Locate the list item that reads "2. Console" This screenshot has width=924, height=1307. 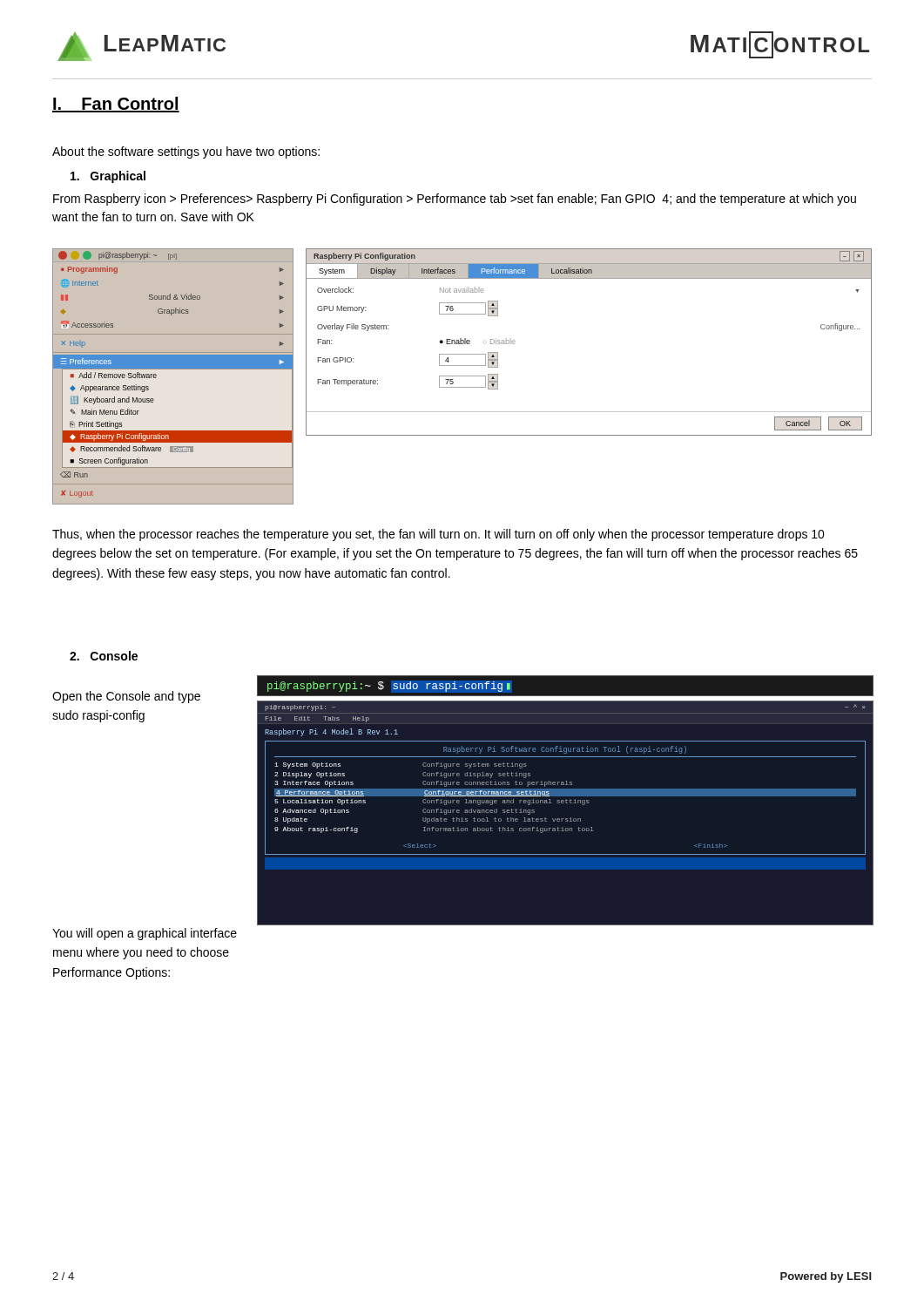click(x=104, y=656)
